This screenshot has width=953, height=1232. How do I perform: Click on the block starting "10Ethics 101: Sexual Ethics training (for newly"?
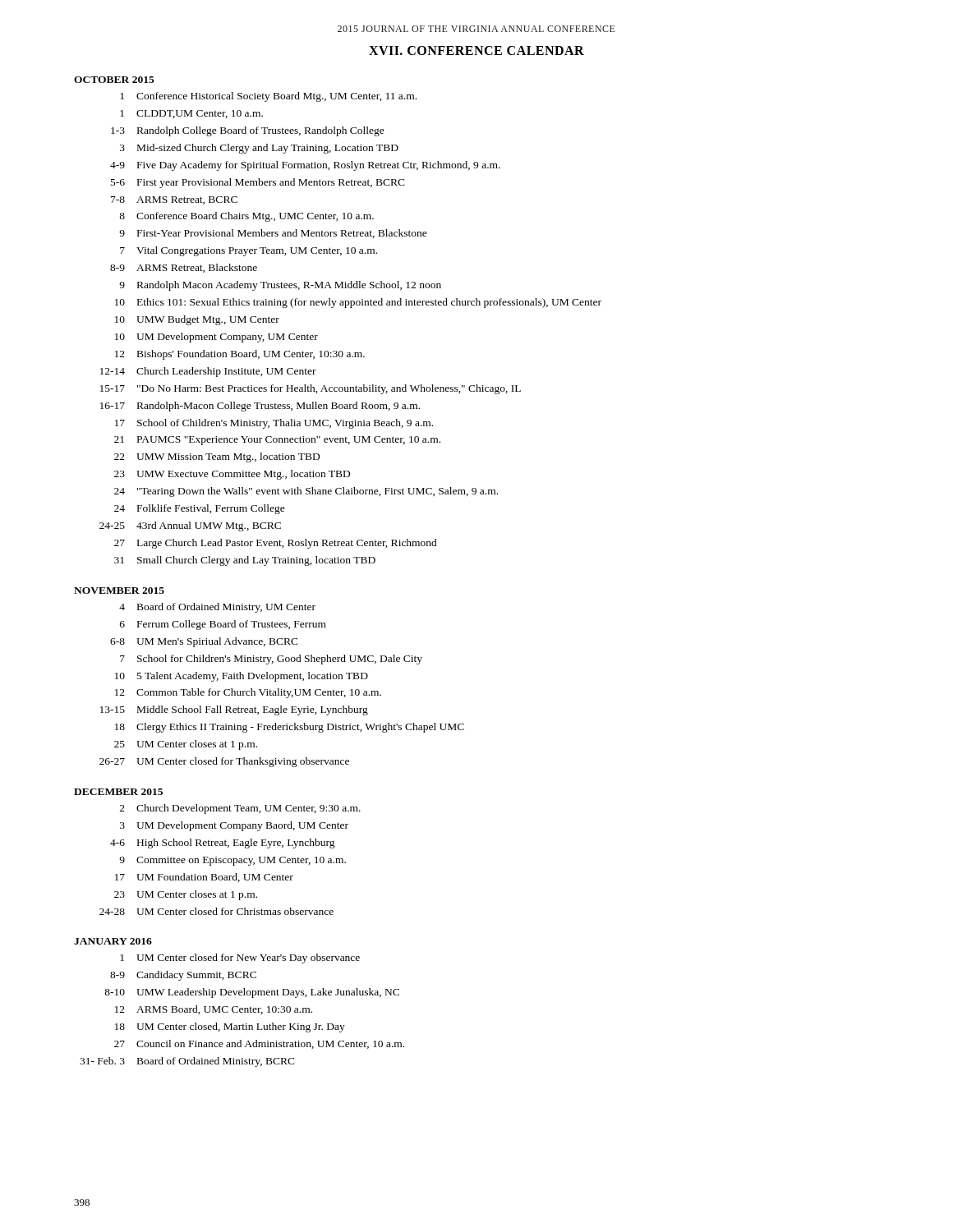[481, 303]
